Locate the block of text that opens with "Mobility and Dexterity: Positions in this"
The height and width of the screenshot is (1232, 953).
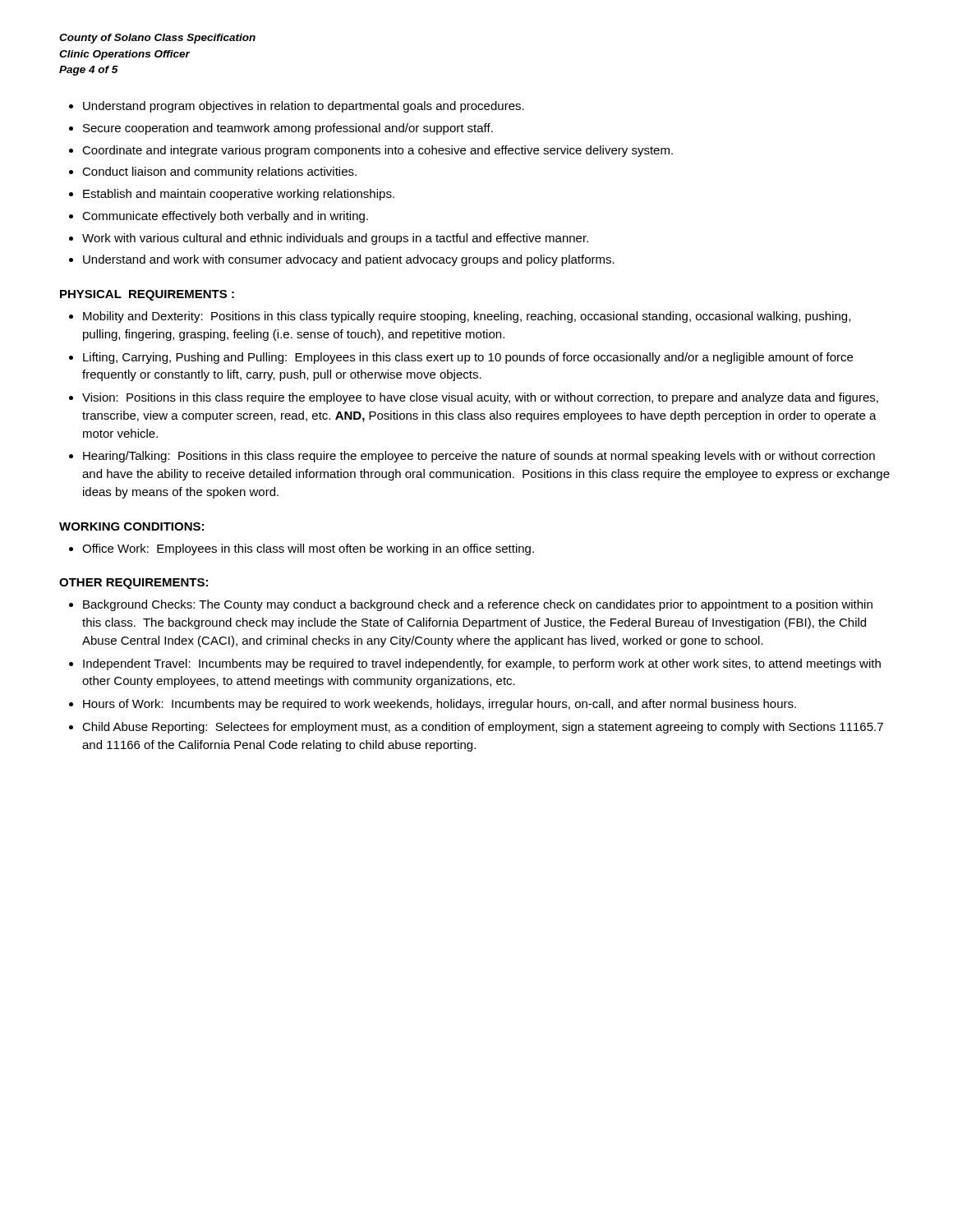tap(467, 325)
